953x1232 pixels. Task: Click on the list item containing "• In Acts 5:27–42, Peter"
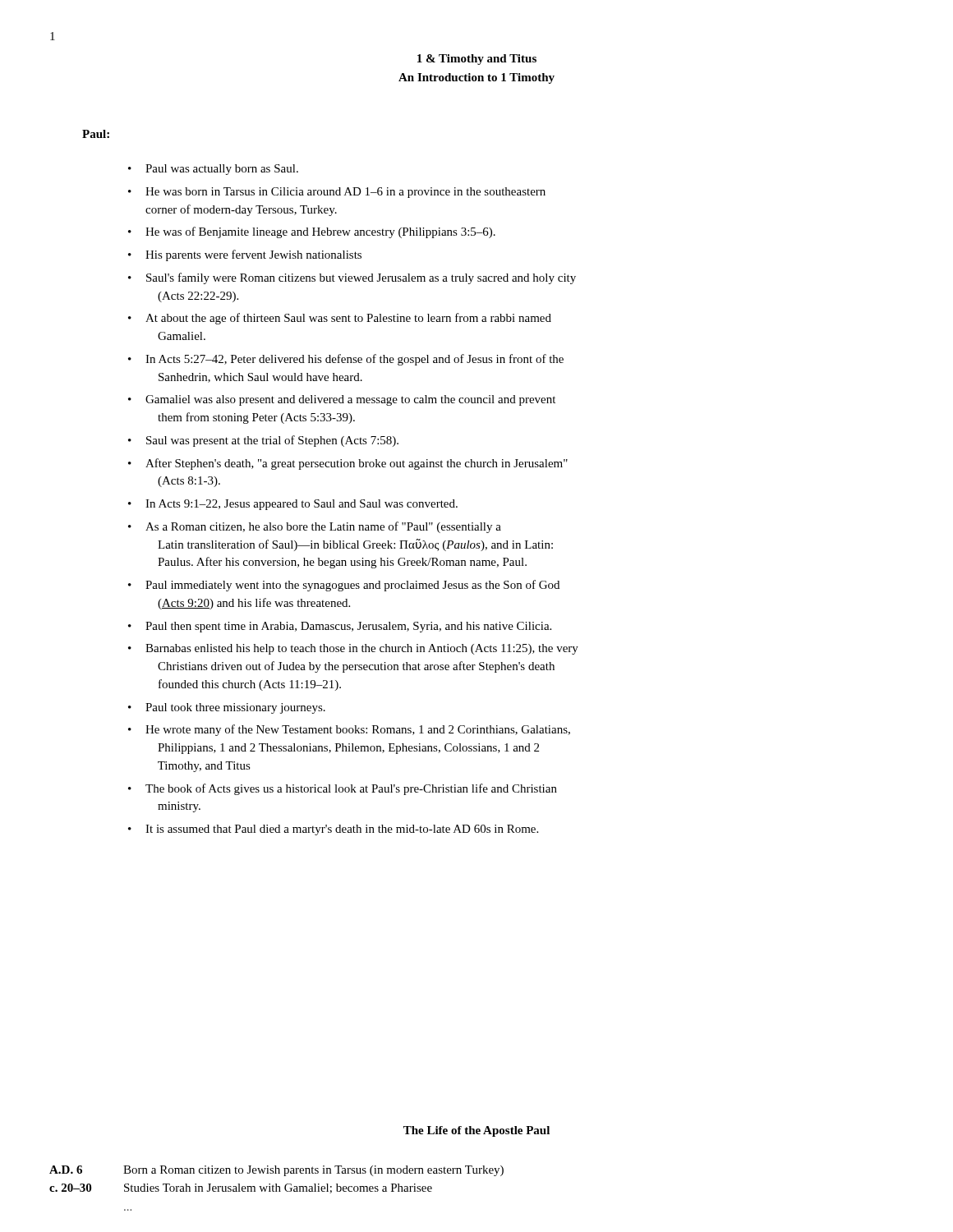[x=499, y=368]
